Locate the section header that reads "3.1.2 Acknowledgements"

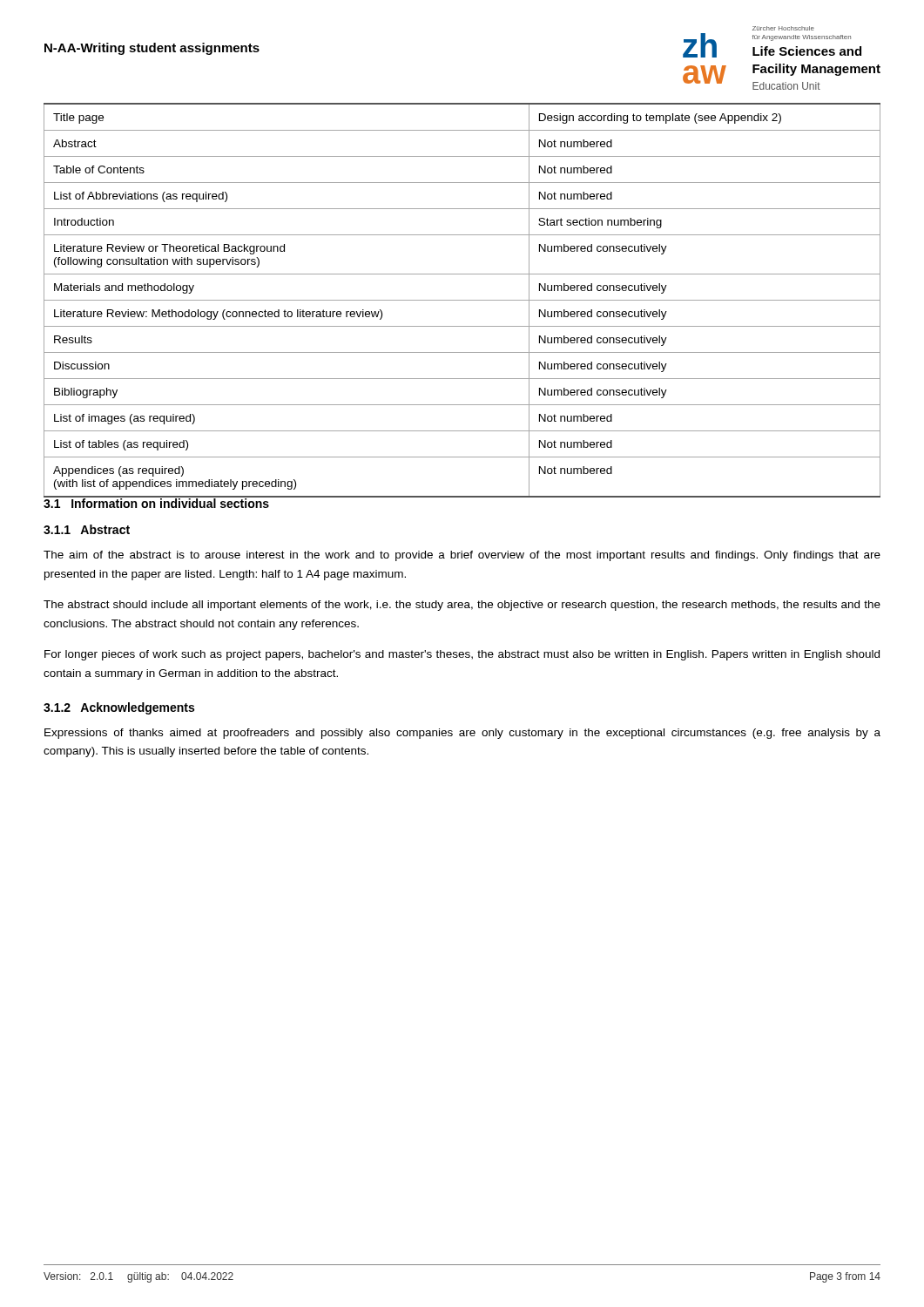coord(119,707)
